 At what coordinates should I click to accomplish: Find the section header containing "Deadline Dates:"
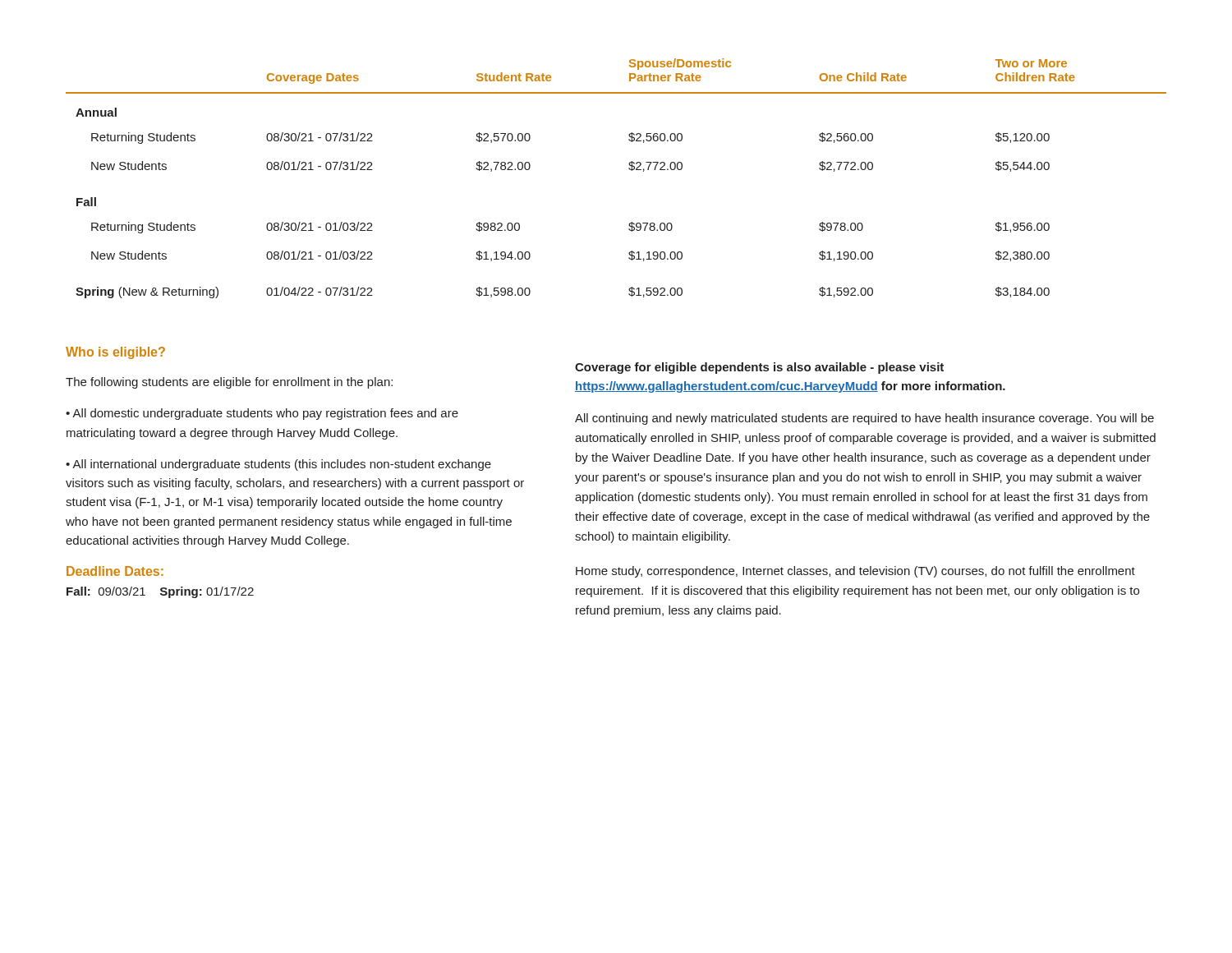tap(115, 571)
